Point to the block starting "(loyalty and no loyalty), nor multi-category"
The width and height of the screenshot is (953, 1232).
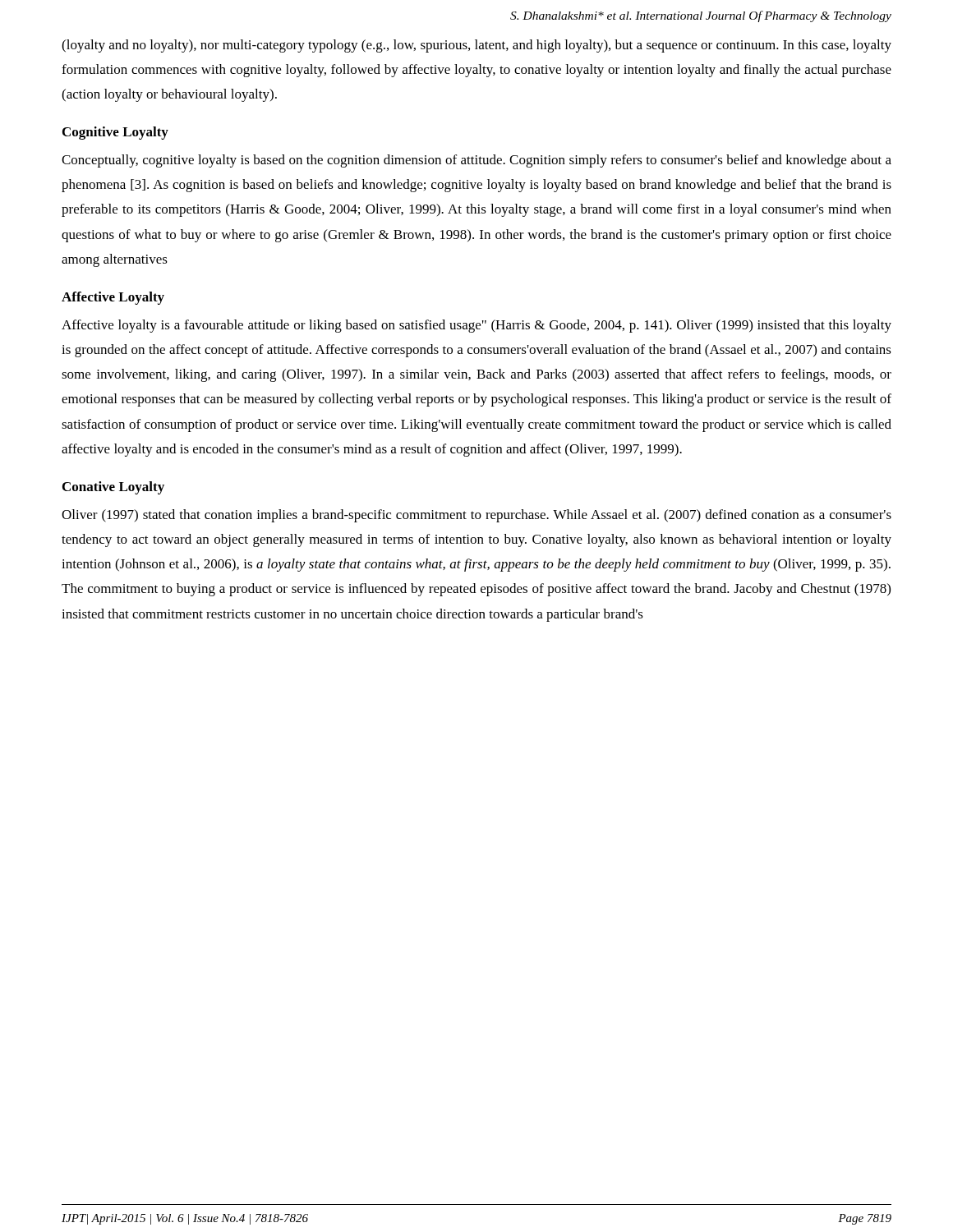[476, 69]
